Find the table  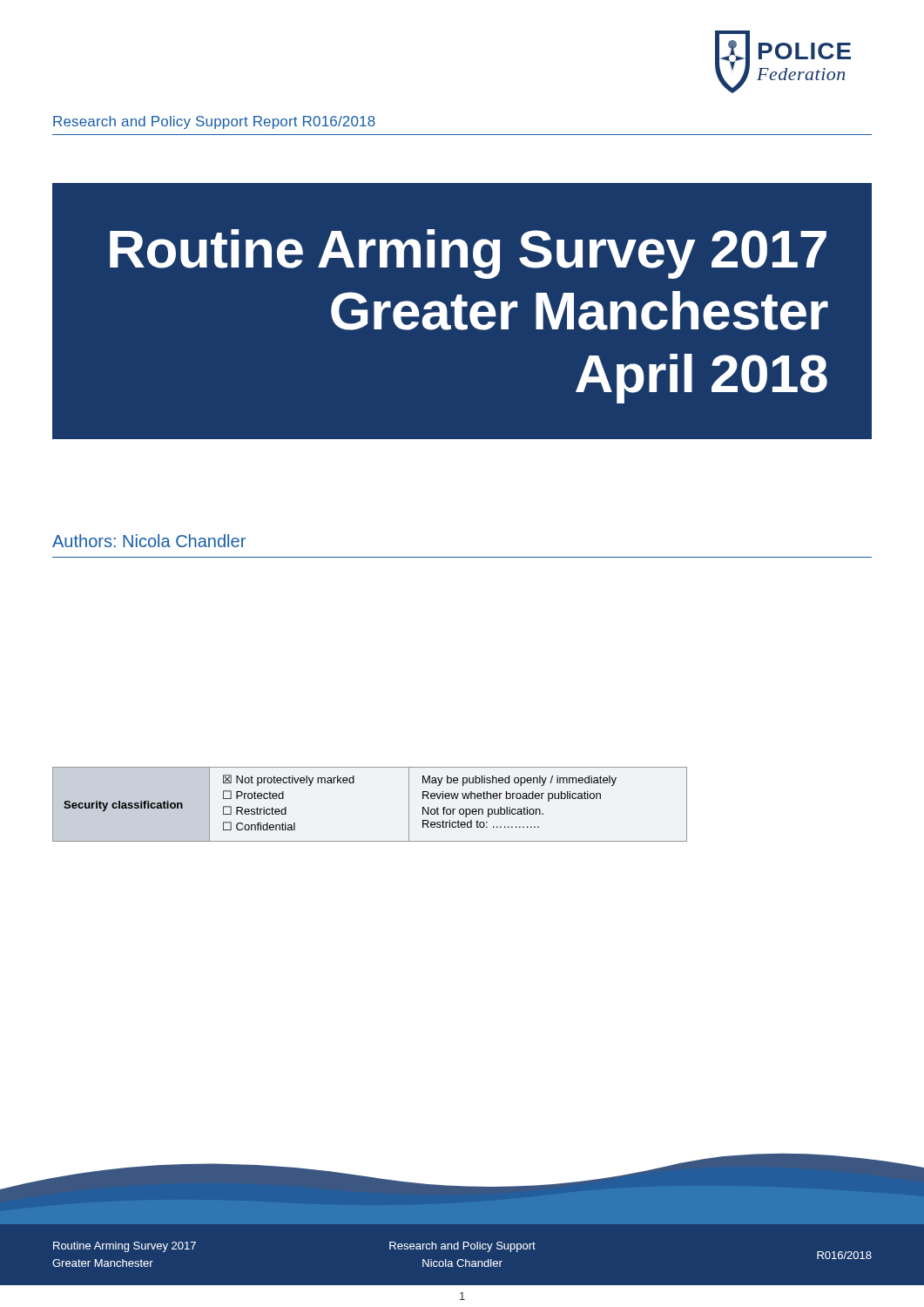click(x=370, y=804)
